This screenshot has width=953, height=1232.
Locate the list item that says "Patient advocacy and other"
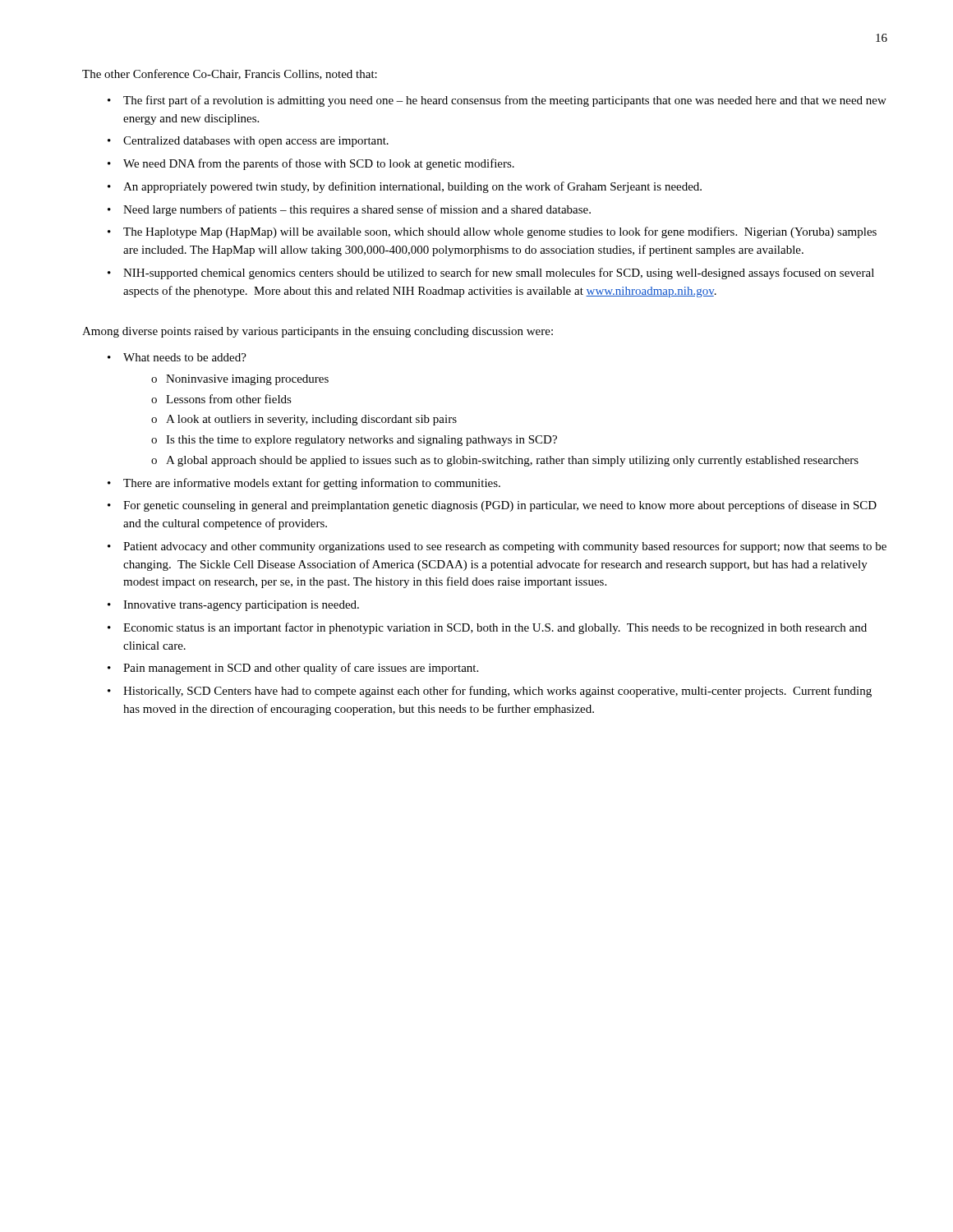click(505, 564)
